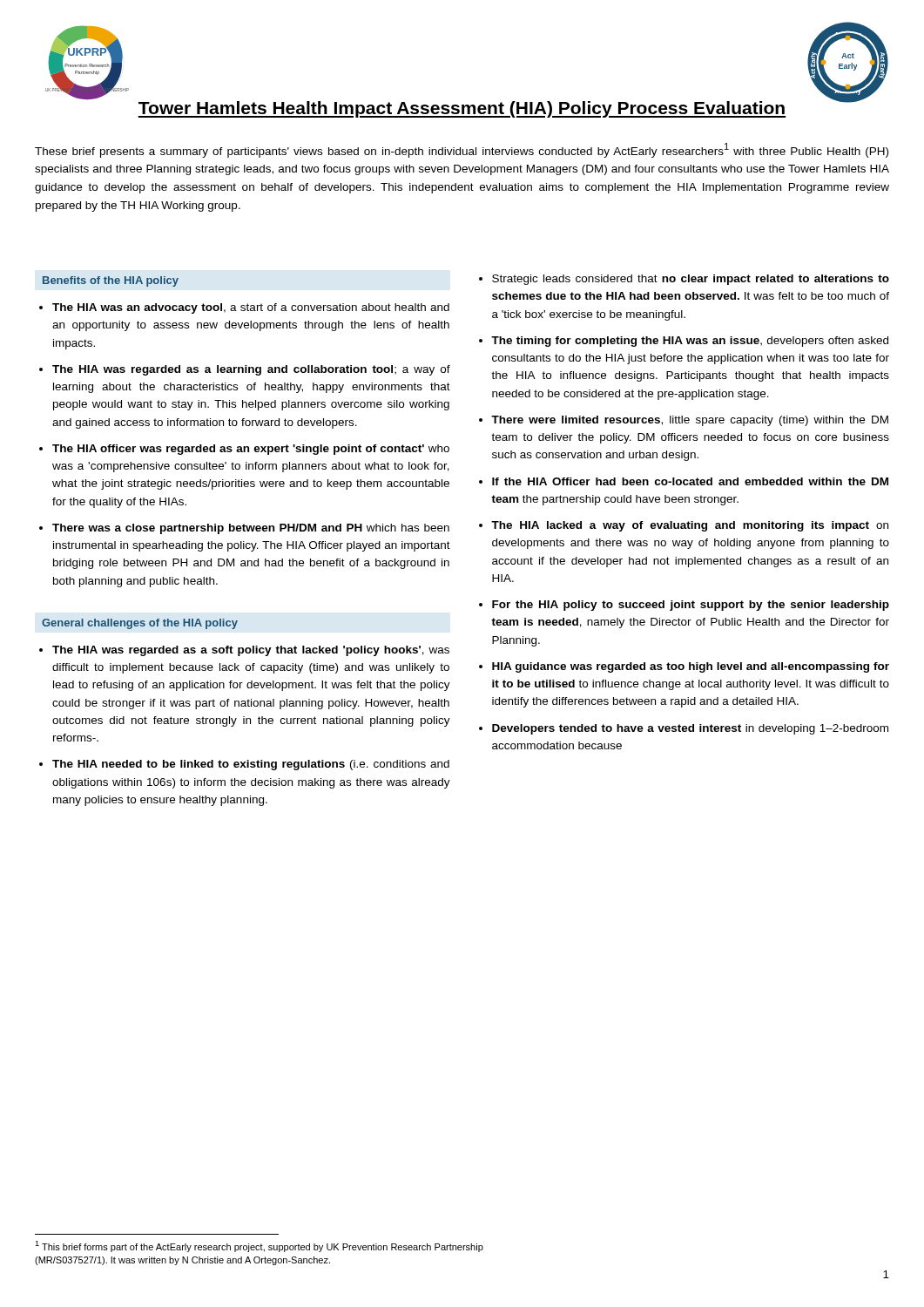Locate the block of text that opens with "There was a"

coord(251,554)
